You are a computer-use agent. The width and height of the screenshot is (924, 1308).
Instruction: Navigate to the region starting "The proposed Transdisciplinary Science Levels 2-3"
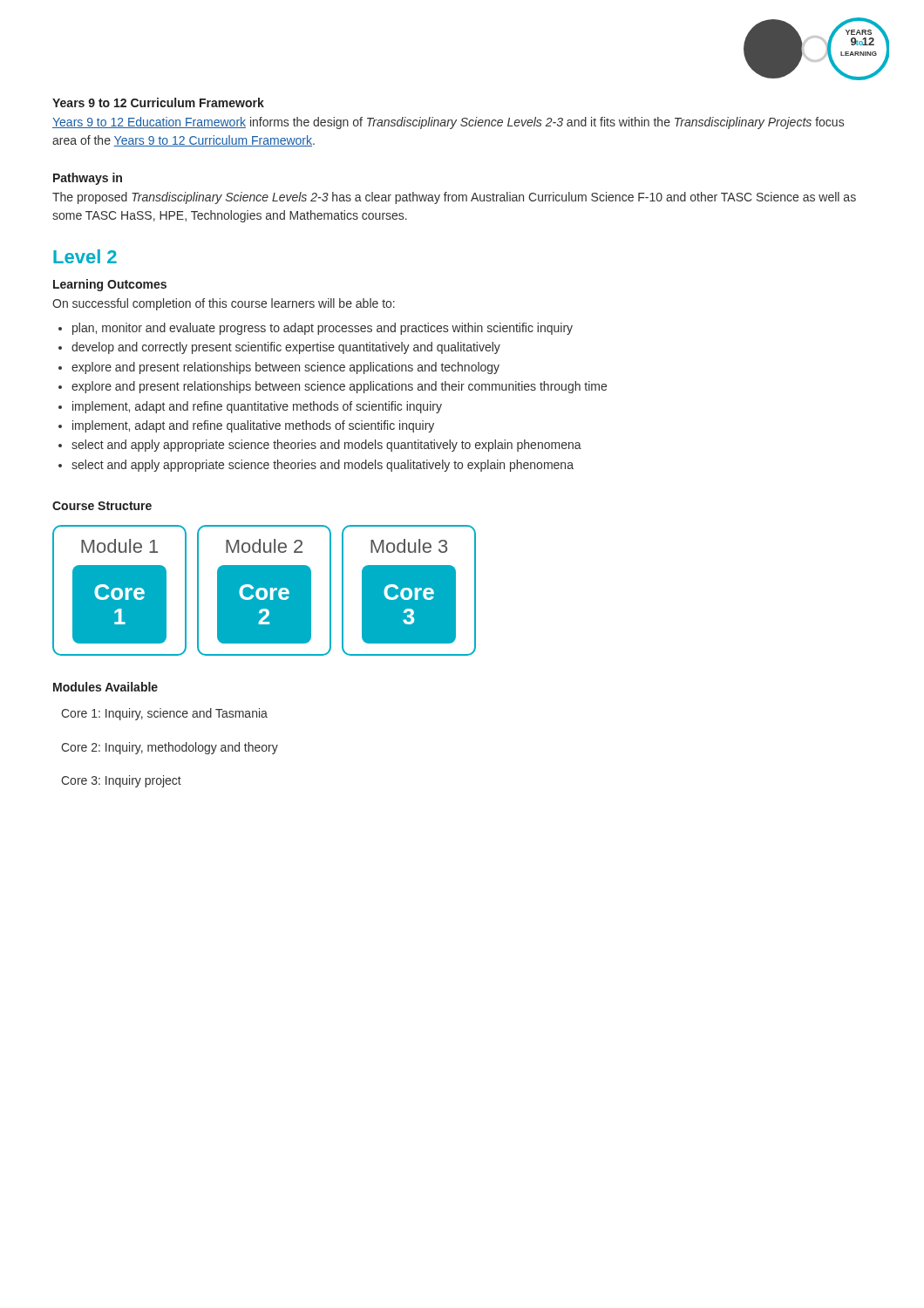454,206
